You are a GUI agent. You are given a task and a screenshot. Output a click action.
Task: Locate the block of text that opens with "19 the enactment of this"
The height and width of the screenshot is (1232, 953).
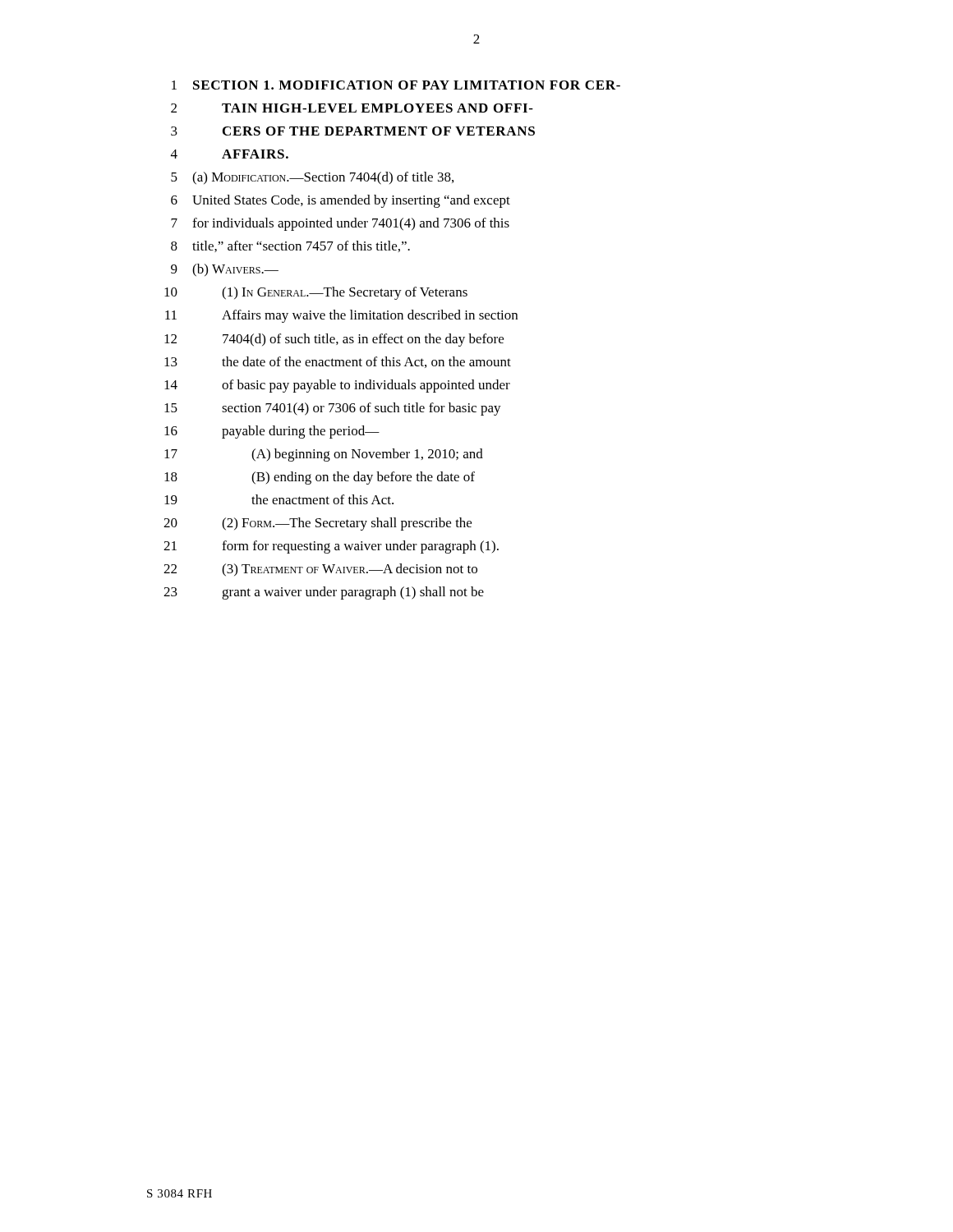(x=279, y=499)
